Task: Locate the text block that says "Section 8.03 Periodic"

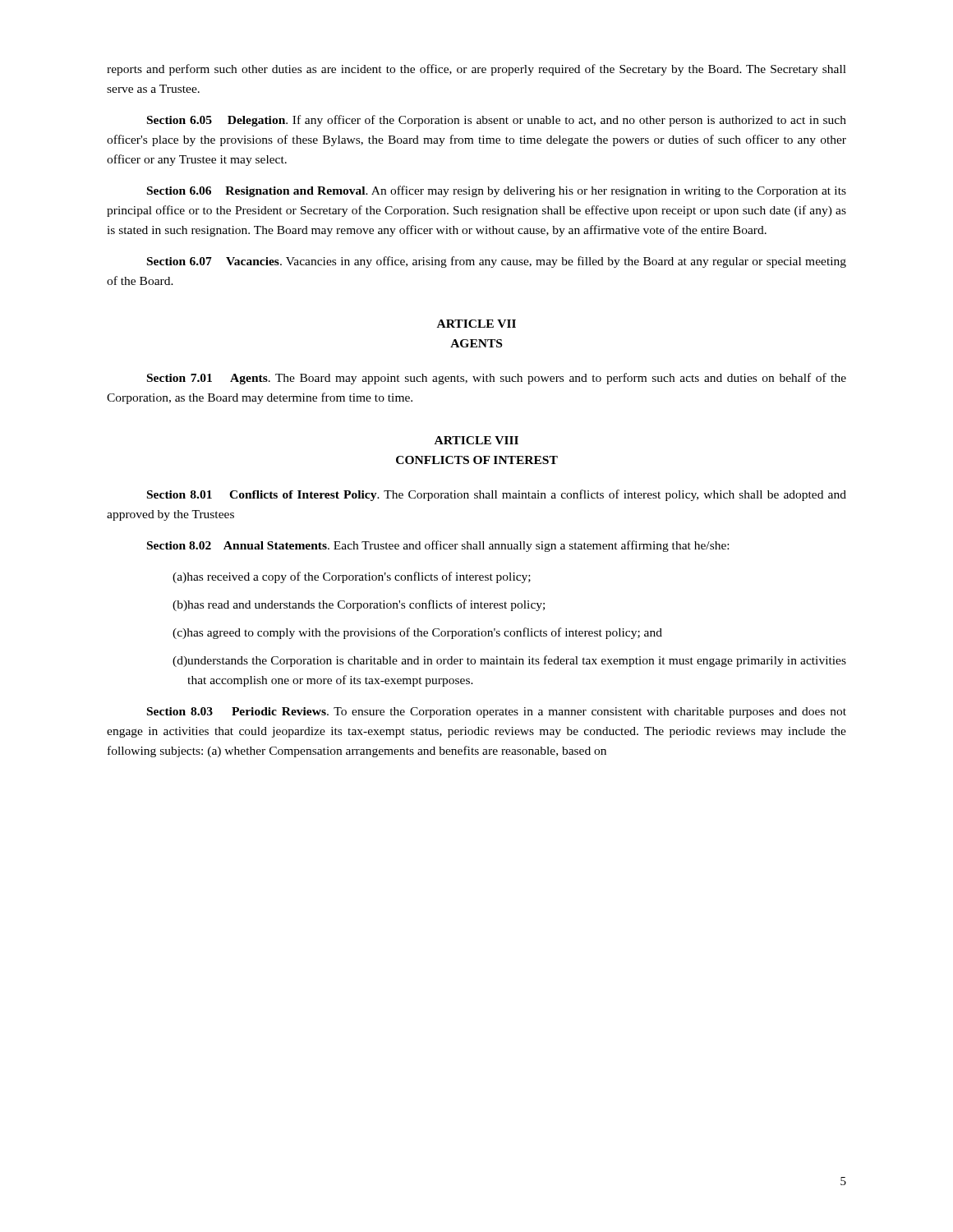Action: (476, 731)
